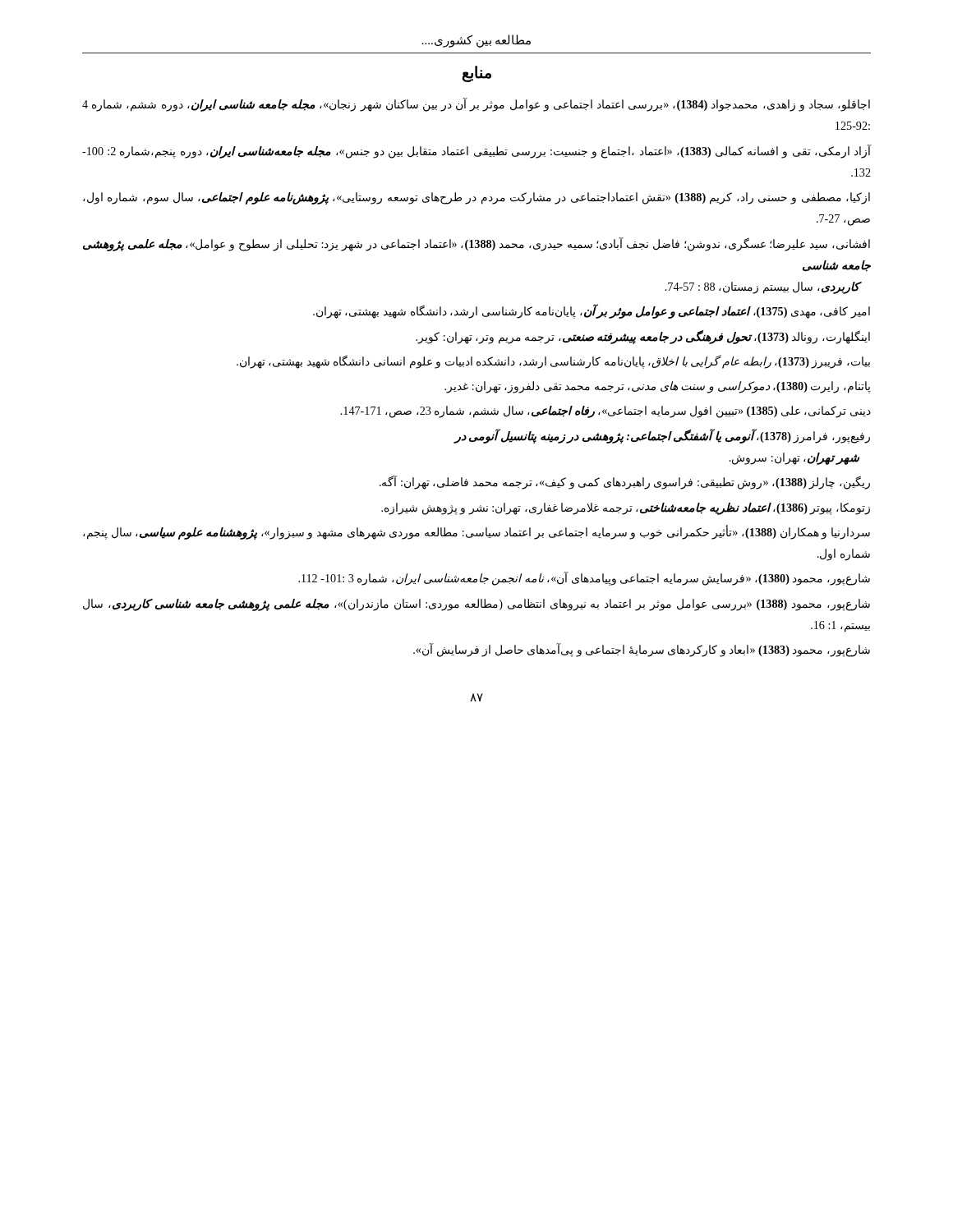Viewport: 953px width, 1232px height.
Task: Navigate to the block starting "بیات، فریبرز (1373)، رابطه عام گرایی با"
Action: 553,361
